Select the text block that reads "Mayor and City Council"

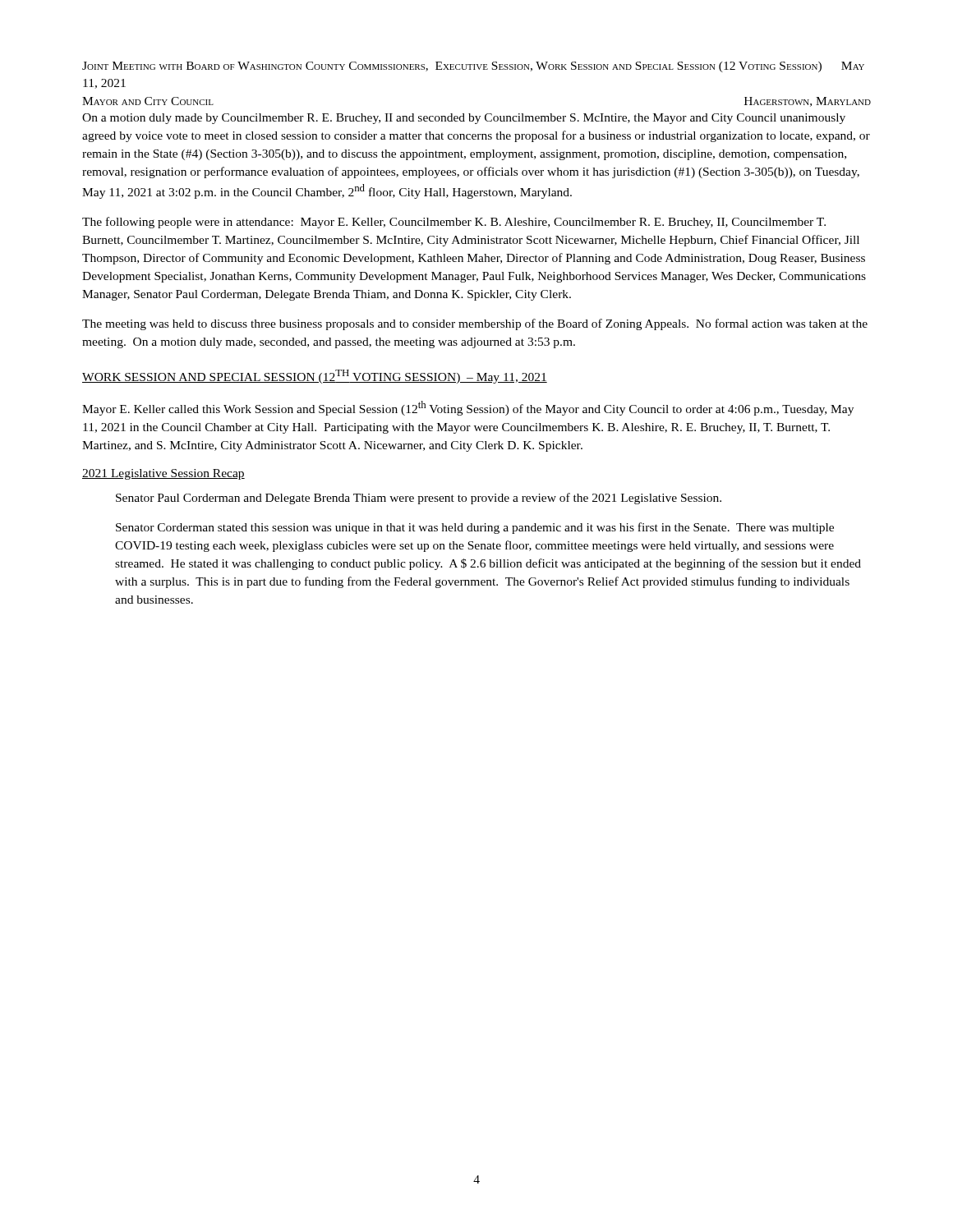click(476, 147)
